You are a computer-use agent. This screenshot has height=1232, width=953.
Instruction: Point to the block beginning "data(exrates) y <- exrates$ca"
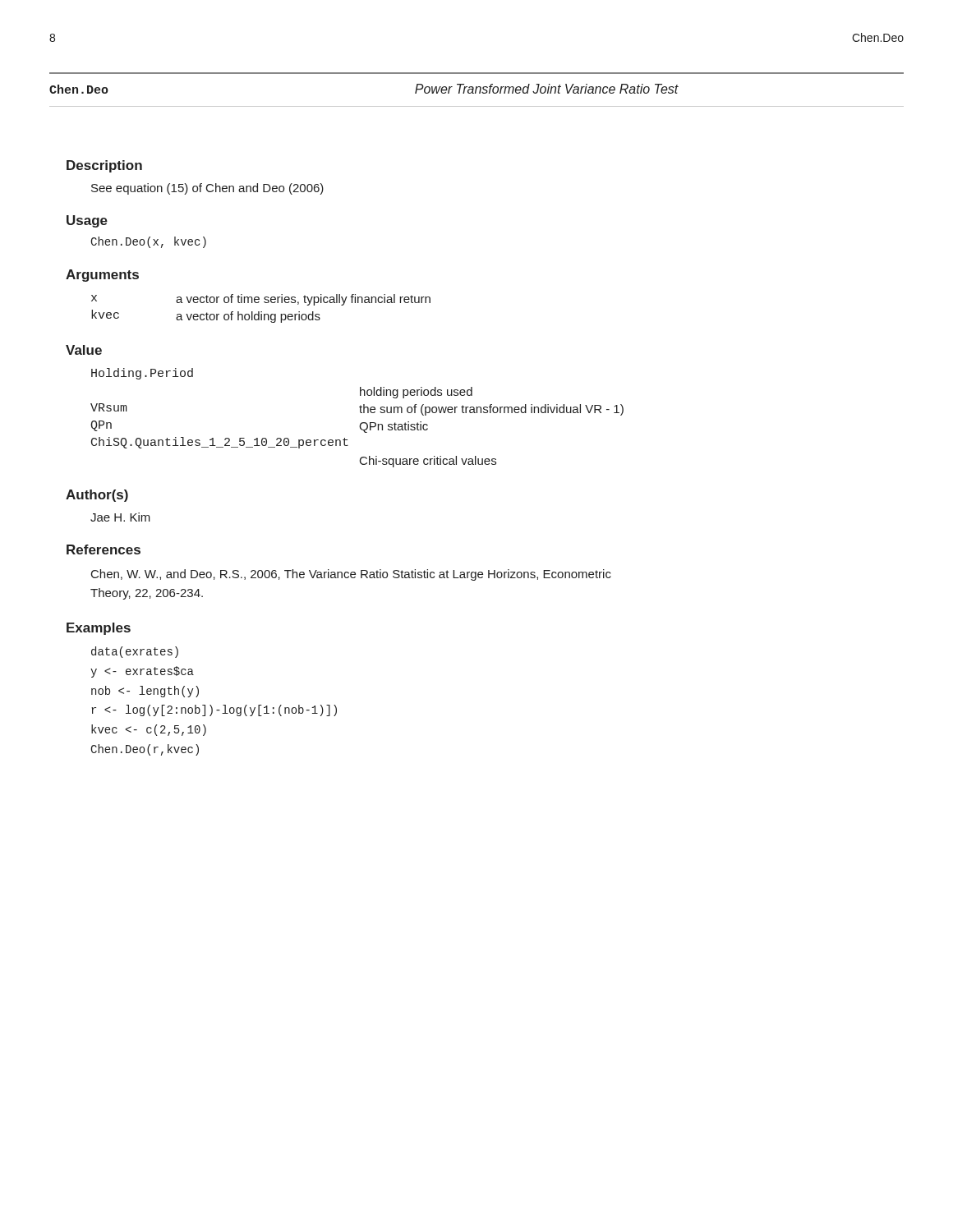215,701
